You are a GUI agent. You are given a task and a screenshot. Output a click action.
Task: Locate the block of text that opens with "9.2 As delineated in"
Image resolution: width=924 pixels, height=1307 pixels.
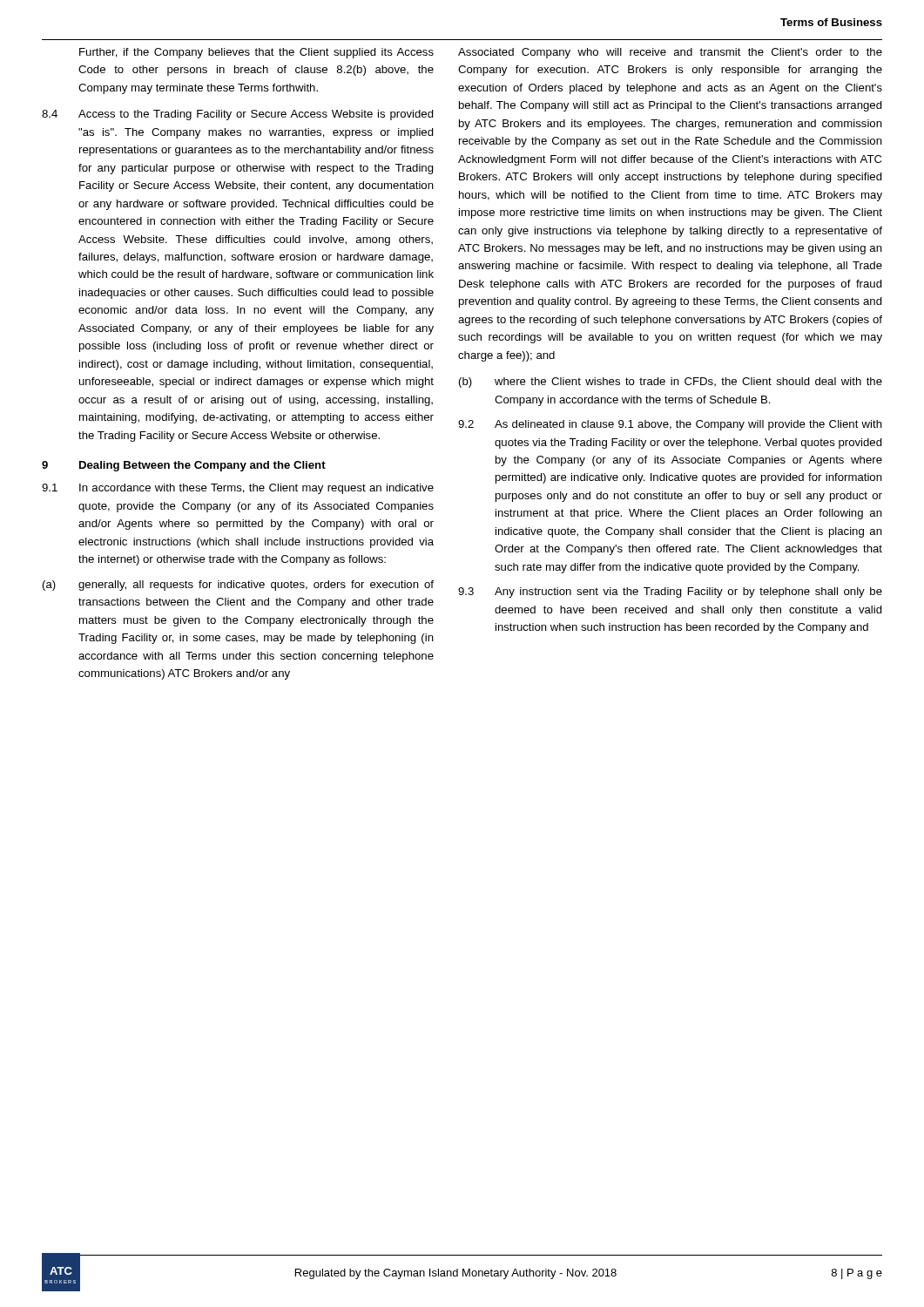[670, 496]
